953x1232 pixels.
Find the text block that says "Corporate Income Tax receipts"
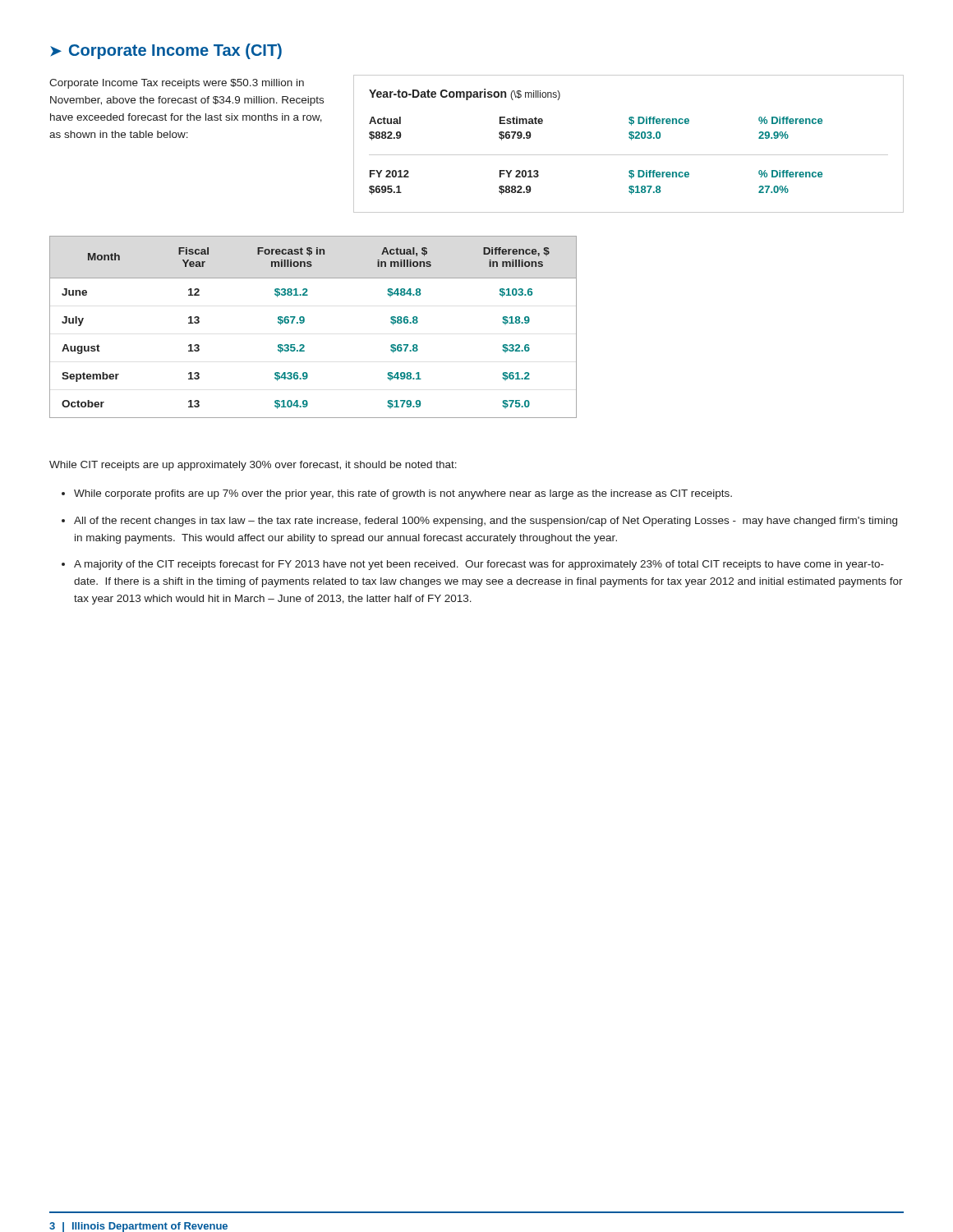tap(187, 108)
